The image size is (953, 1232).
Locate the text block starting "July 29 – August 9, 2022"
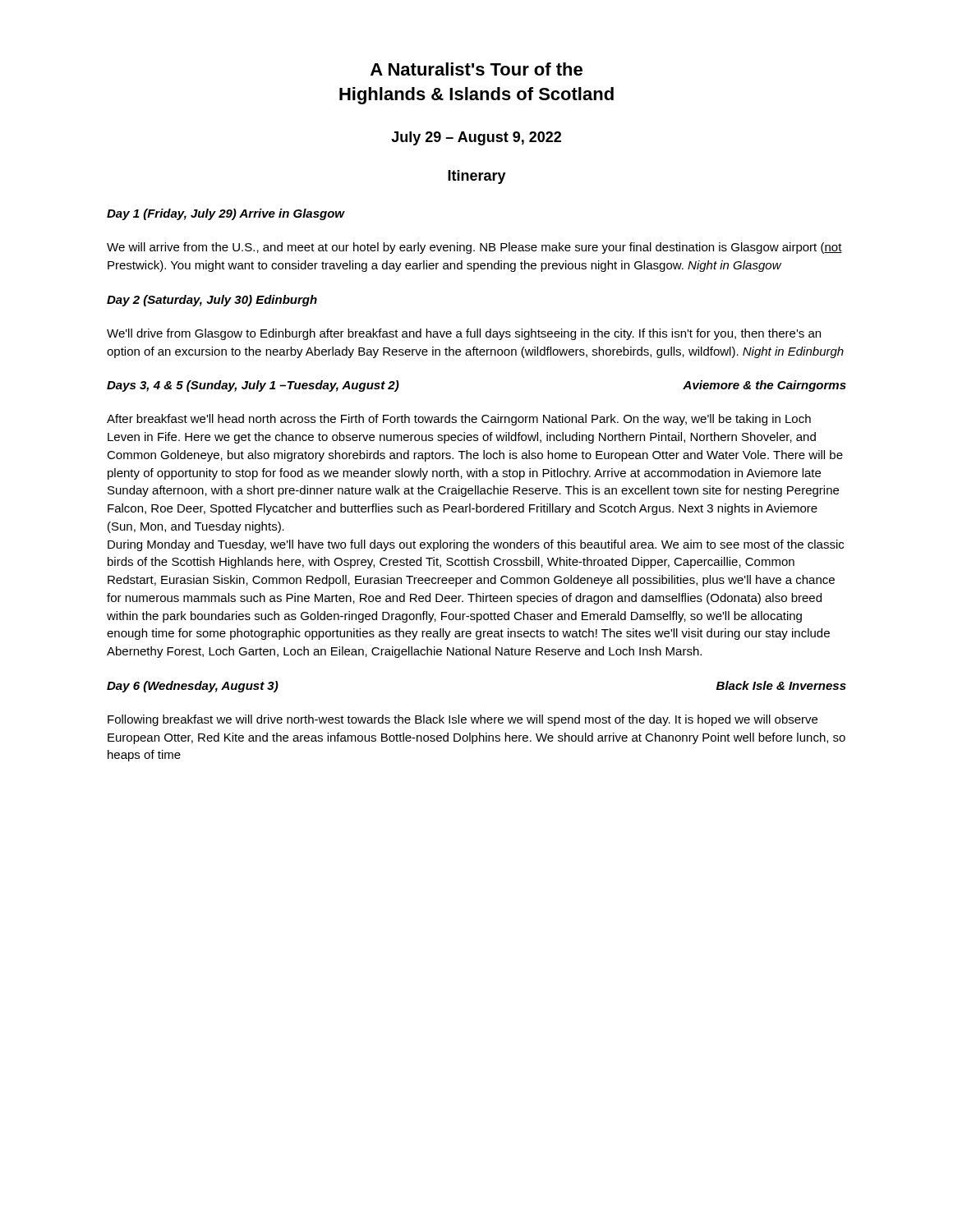[x=476, y=137]
